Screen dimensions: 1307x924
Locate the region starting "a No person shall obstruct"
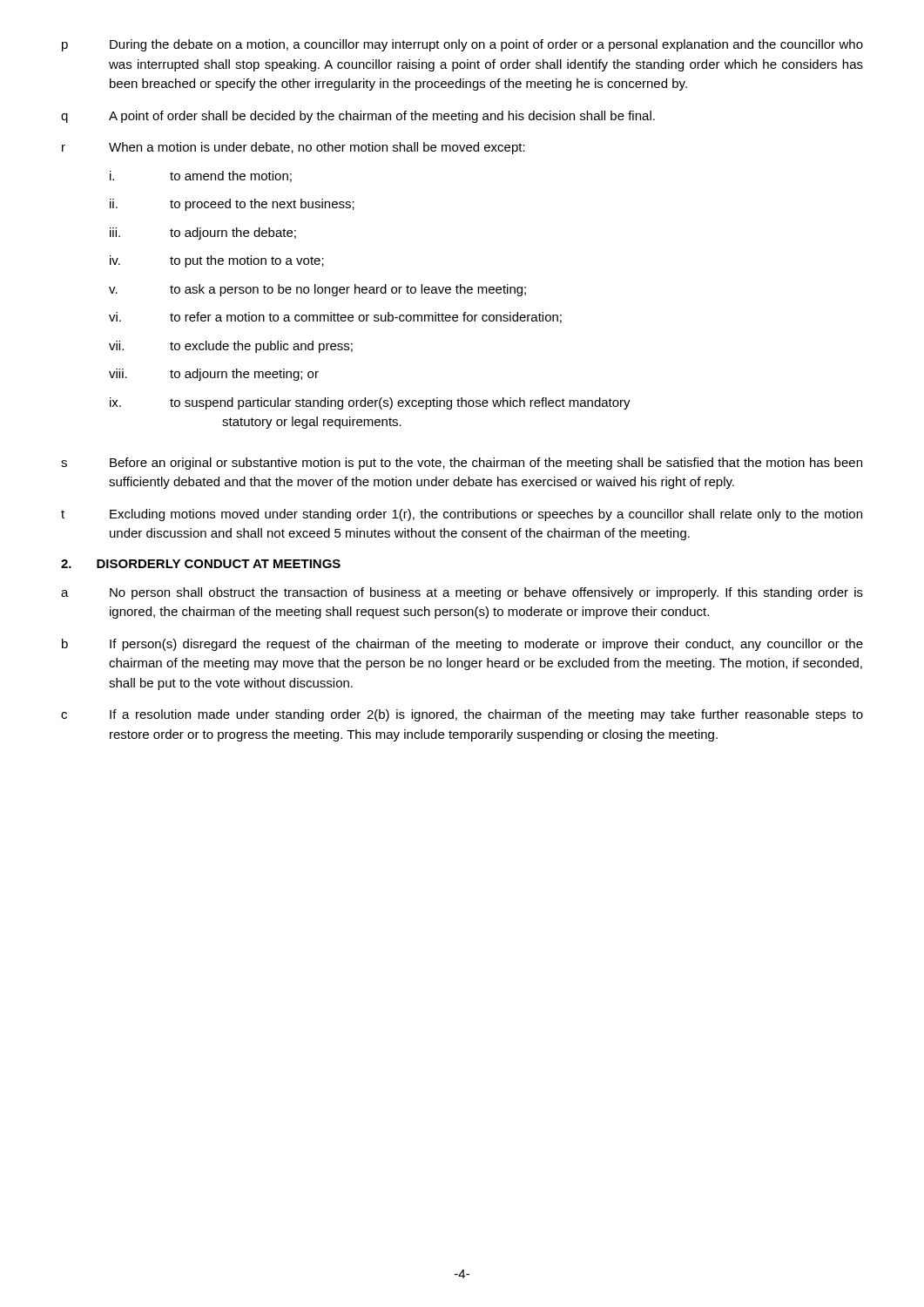click(x=462, y=602)
